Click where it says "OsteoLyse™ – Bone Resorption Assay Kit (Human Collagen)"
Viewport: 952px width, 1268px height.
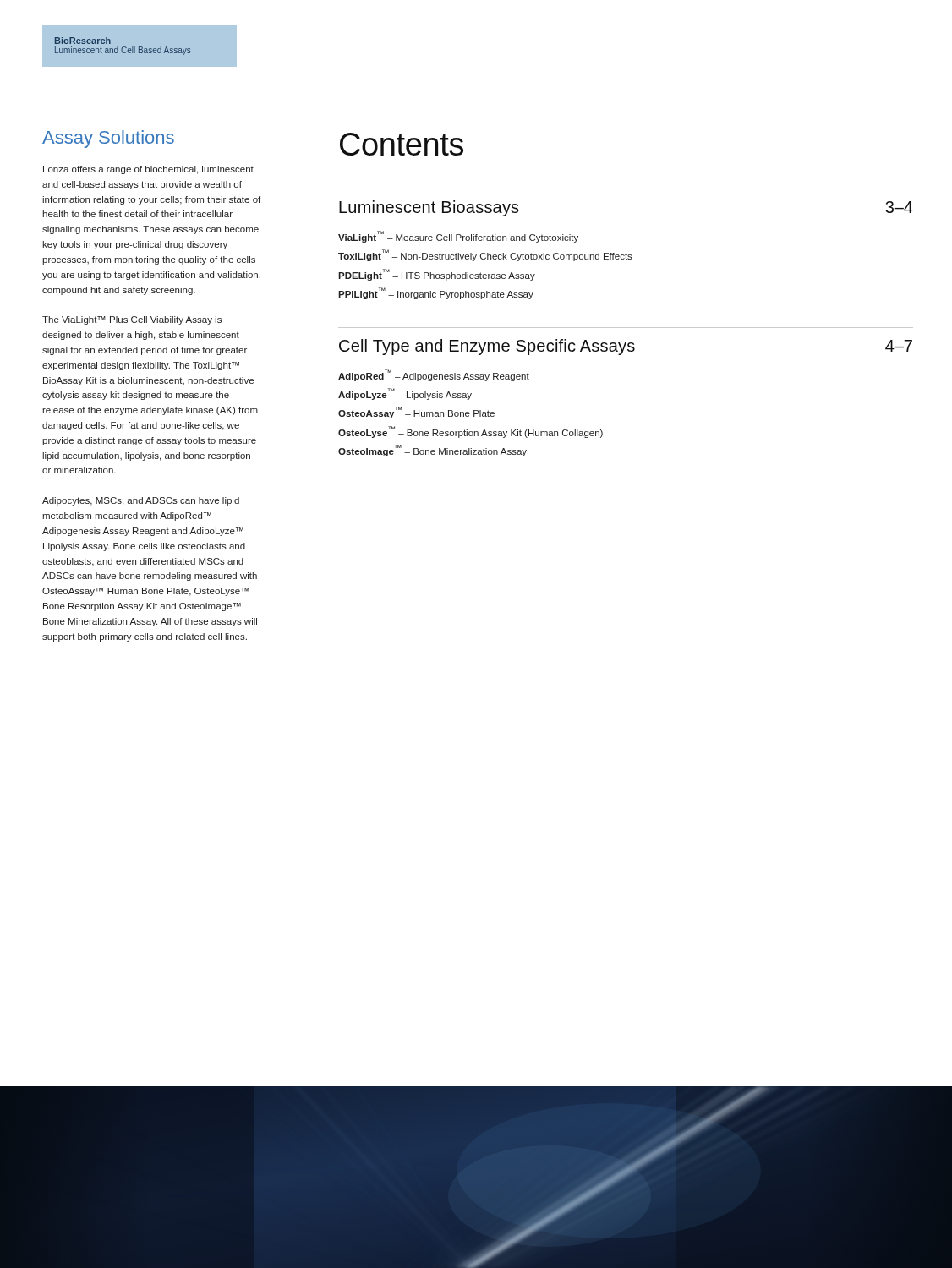[471, 431]
